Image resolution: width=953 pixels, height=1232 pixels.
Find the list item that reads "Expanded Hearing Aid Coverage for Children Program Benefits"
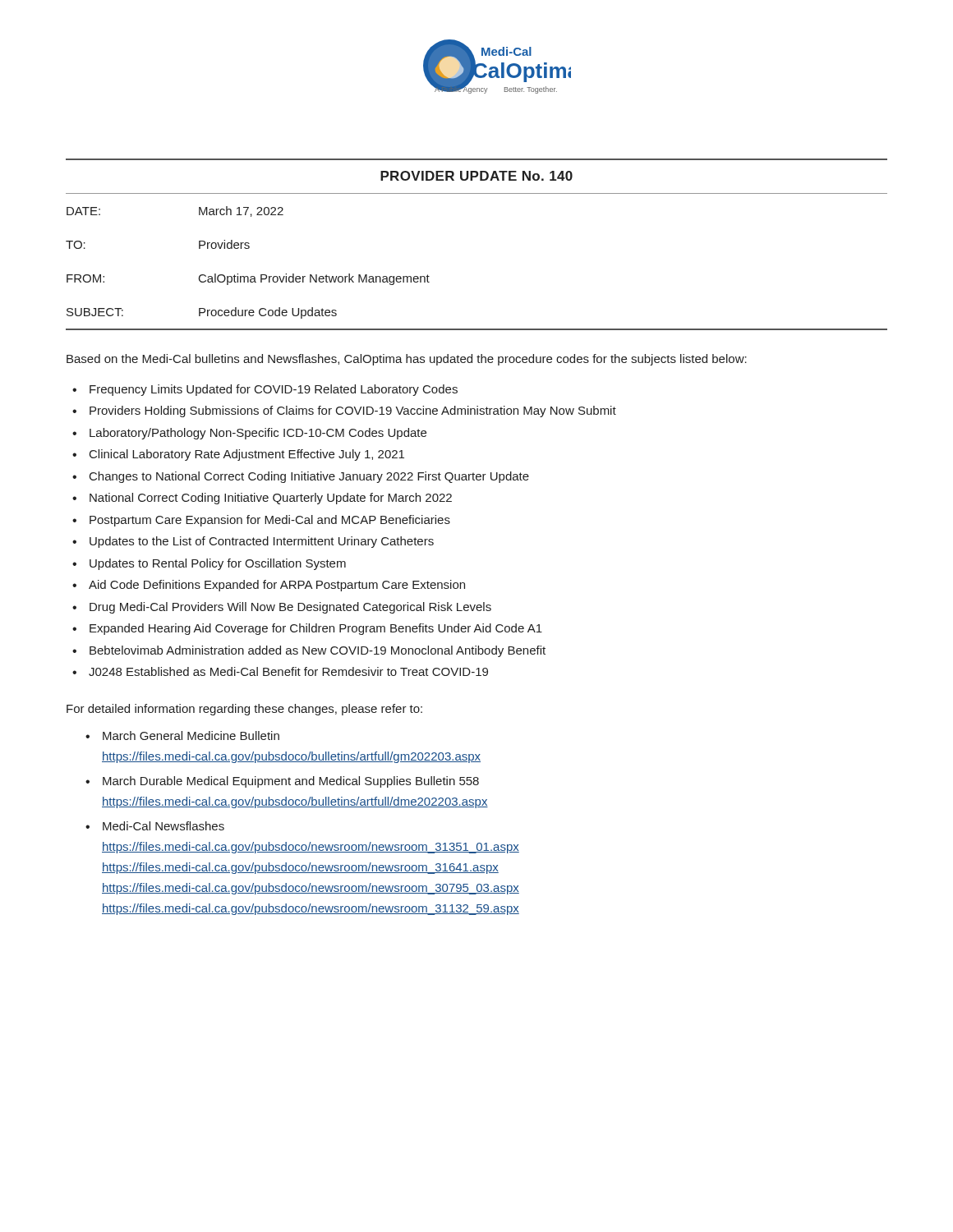coord(315,628)
